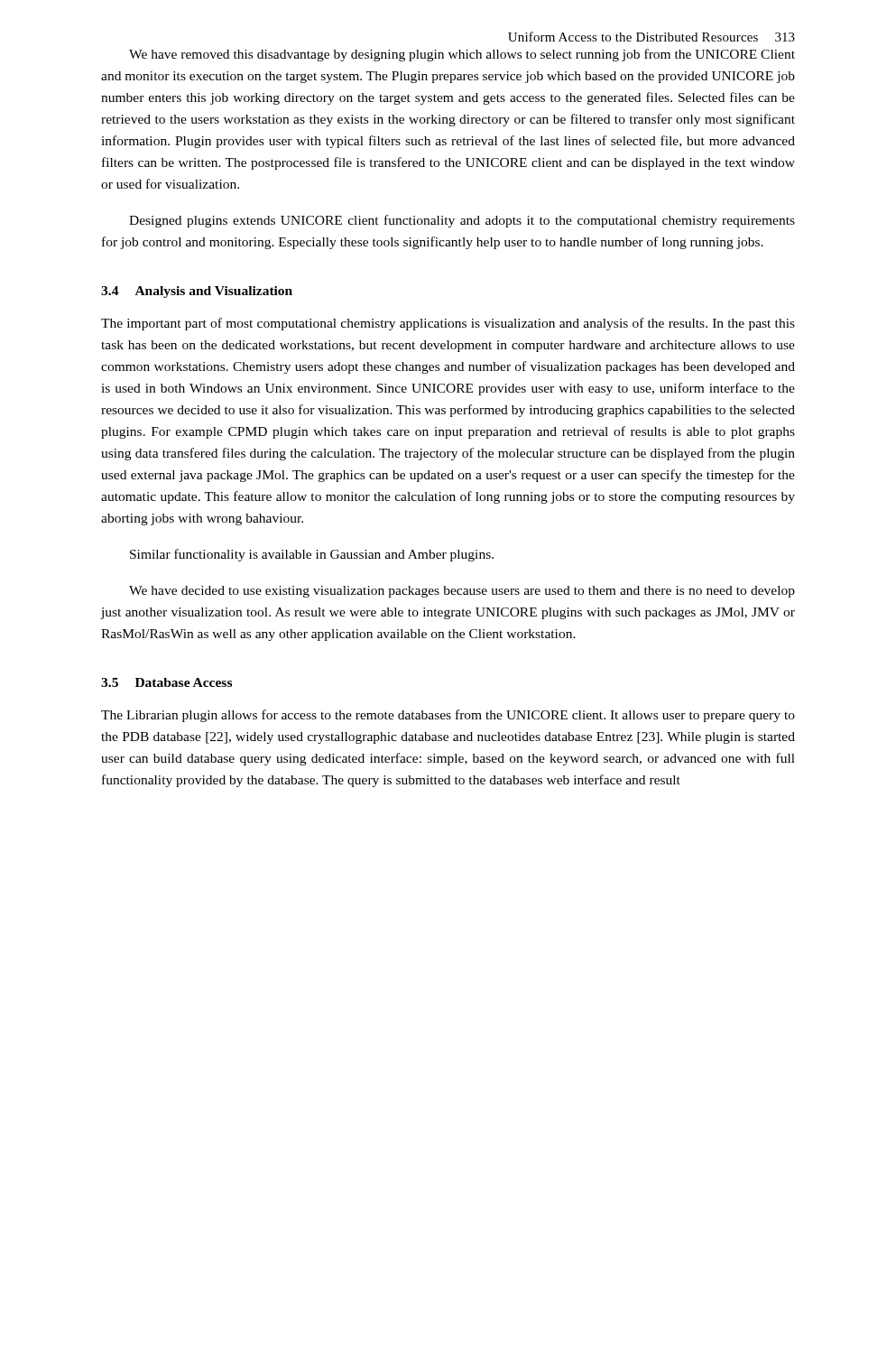Point to the region starting "3.4Analysis and Visualization"
The width and height of the screenshot is (896, 1354).
click(197, 290)
